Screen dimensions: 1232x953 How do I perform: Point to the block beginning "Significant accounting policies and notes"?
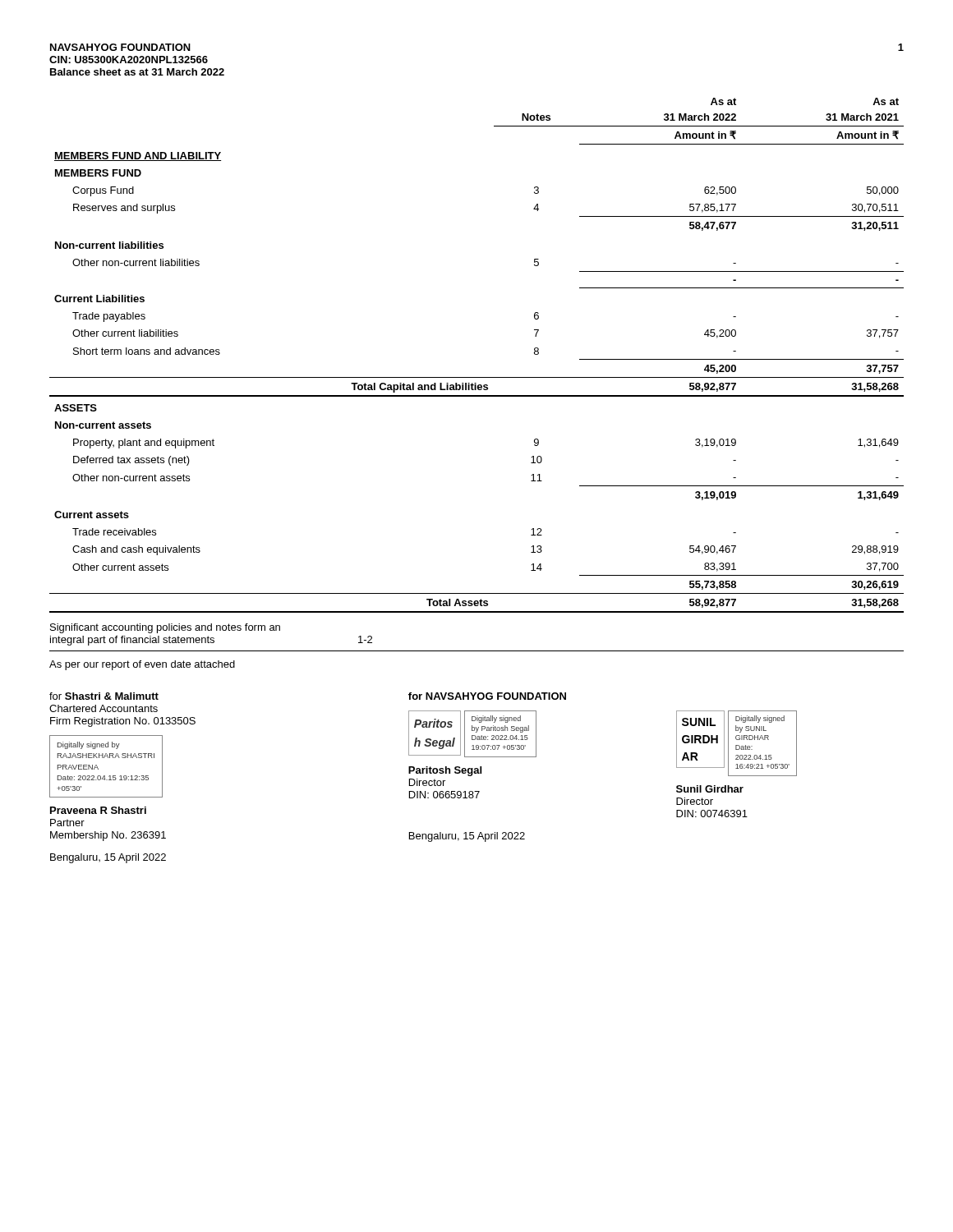tap(211, 633)
